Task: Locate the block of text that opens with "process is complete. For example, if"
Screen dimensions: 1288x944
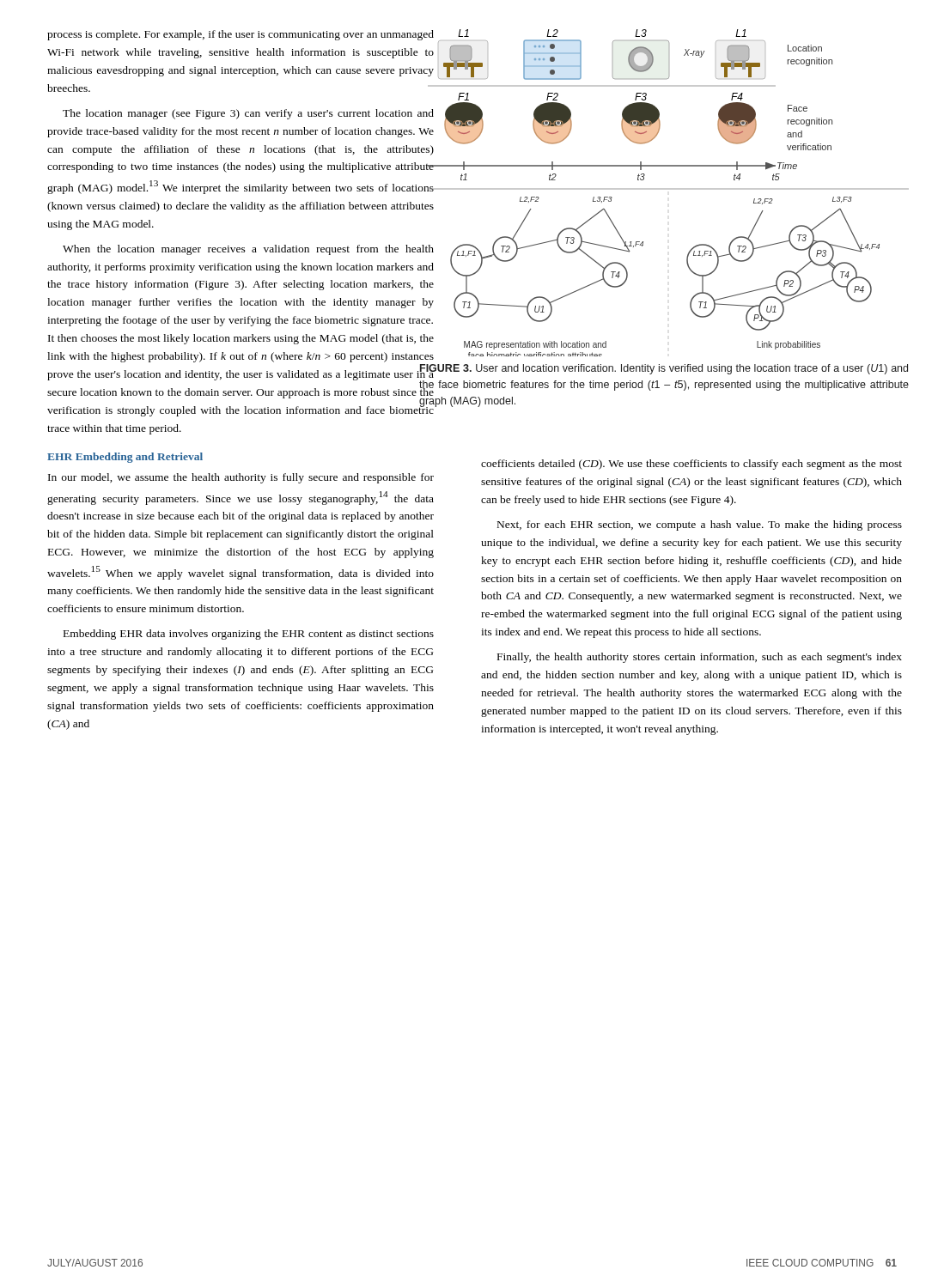Action: (241, 35)
